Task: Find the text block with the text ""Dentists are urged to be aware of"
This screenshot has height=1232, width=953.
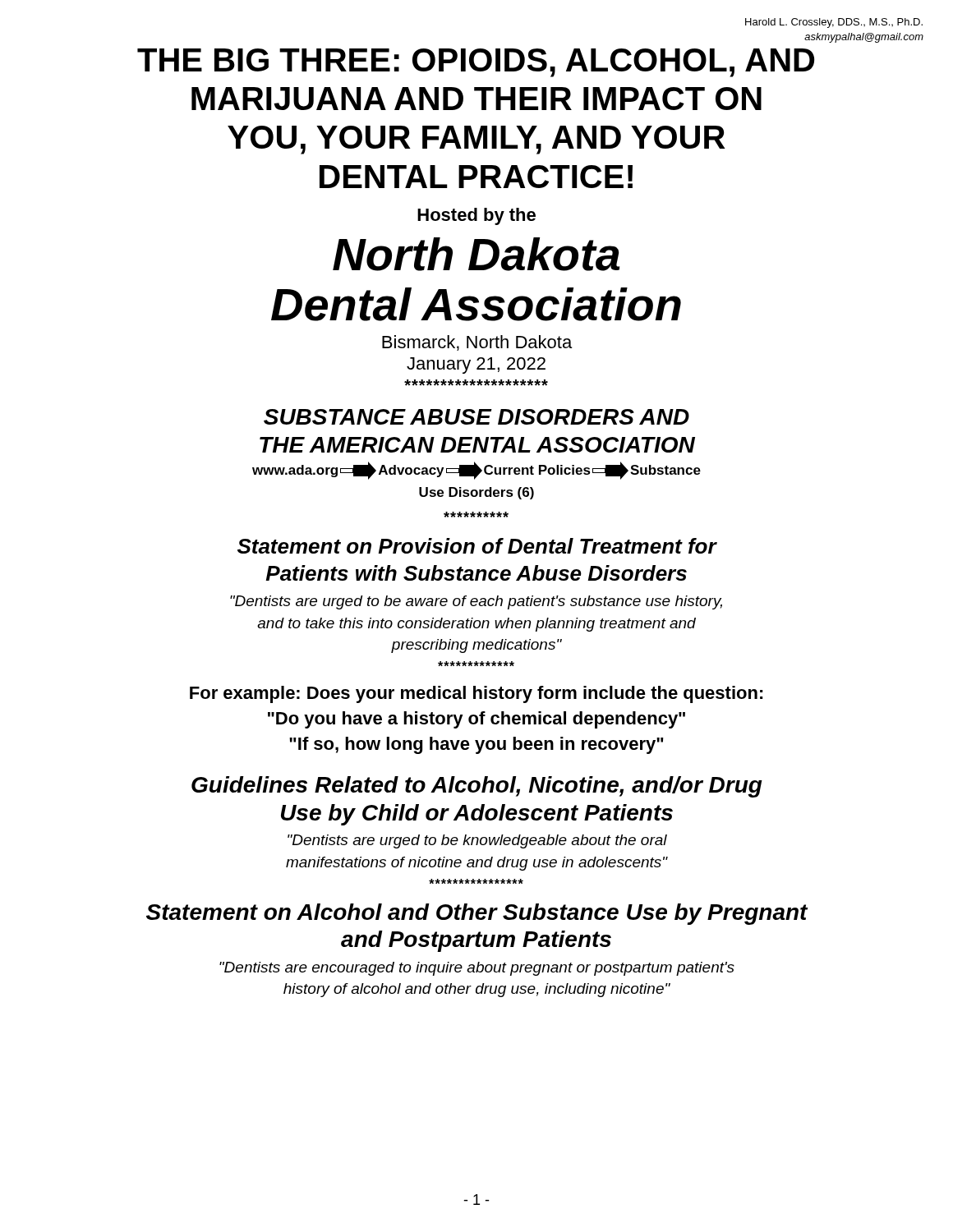Action: point(476,623)
